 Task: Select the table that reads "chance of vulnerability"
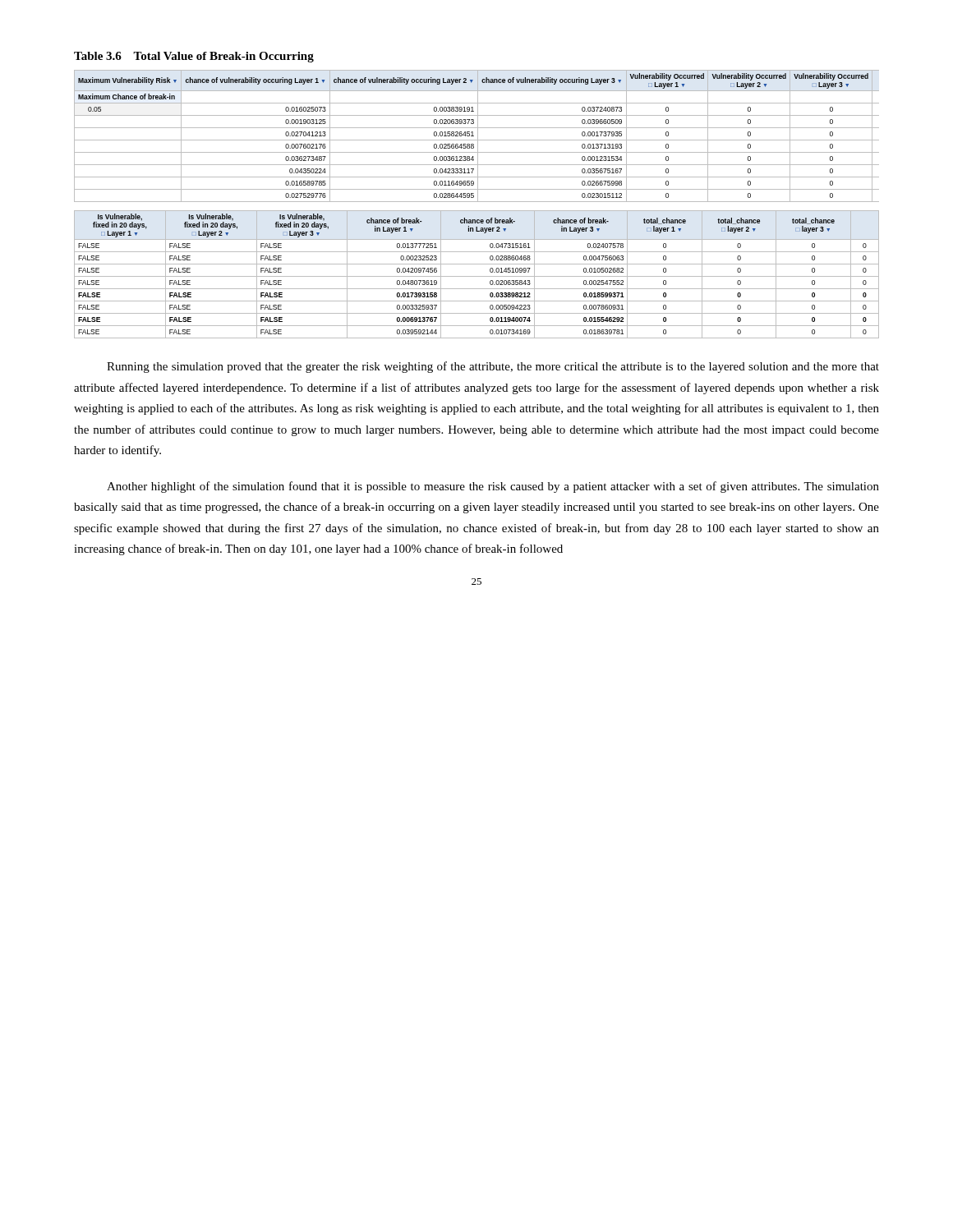pos(476,136)
